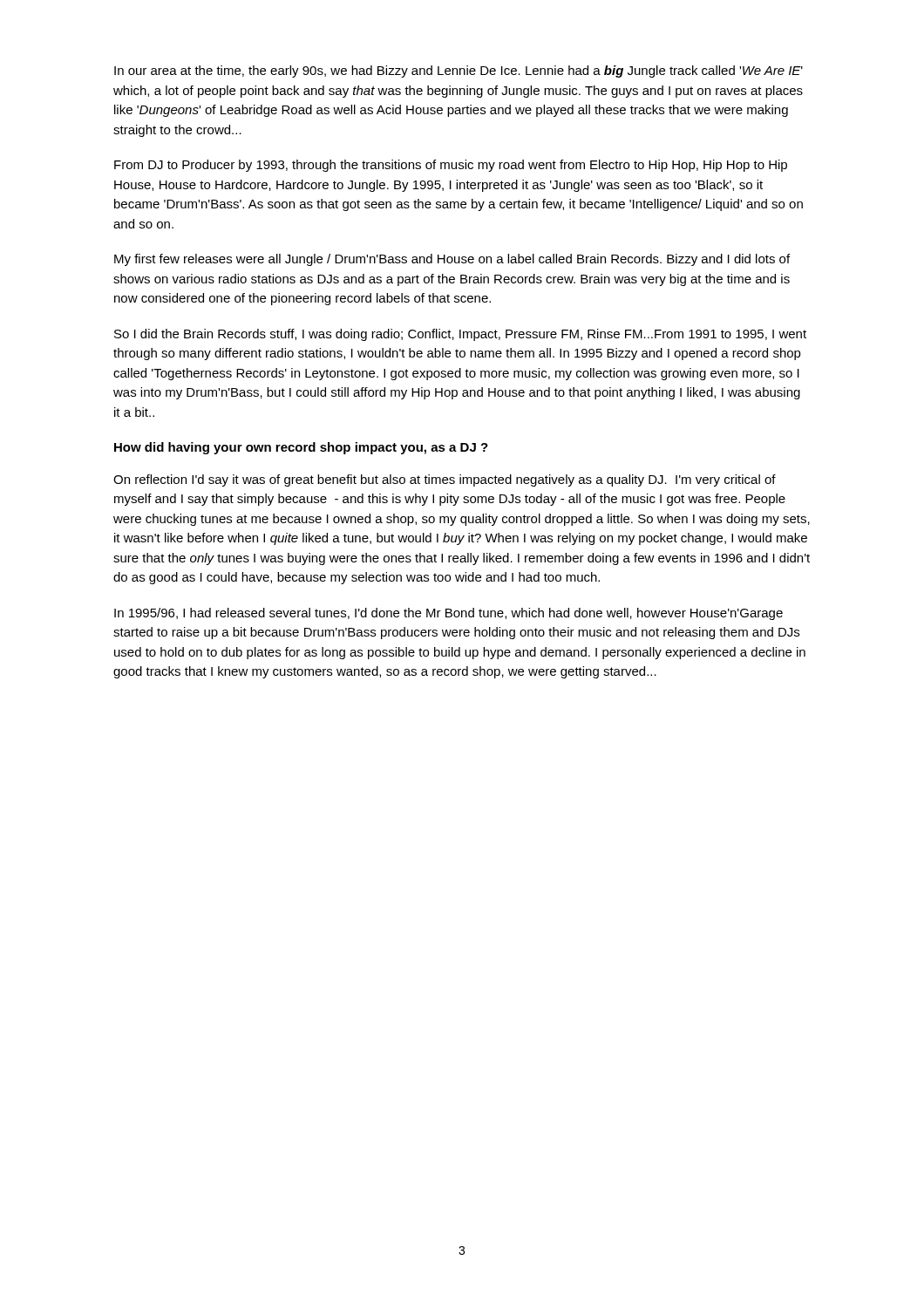Locate the block of text that opens with "In our area at the time,"

[x=458, y=100]
